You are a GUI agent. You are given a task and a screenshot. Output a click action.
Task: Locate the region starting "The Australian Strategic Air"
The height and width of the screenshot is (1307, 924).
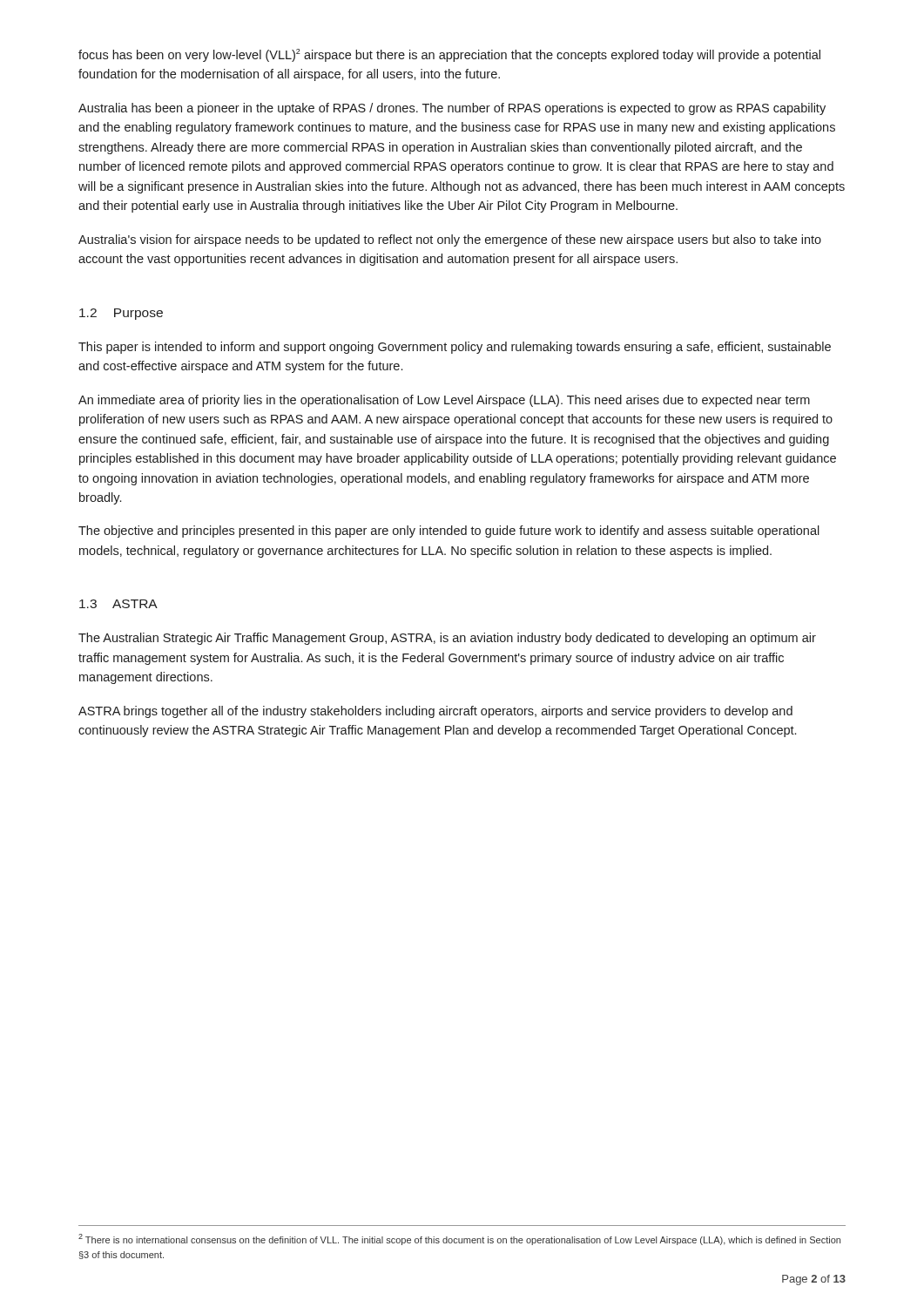coord(447,658)
